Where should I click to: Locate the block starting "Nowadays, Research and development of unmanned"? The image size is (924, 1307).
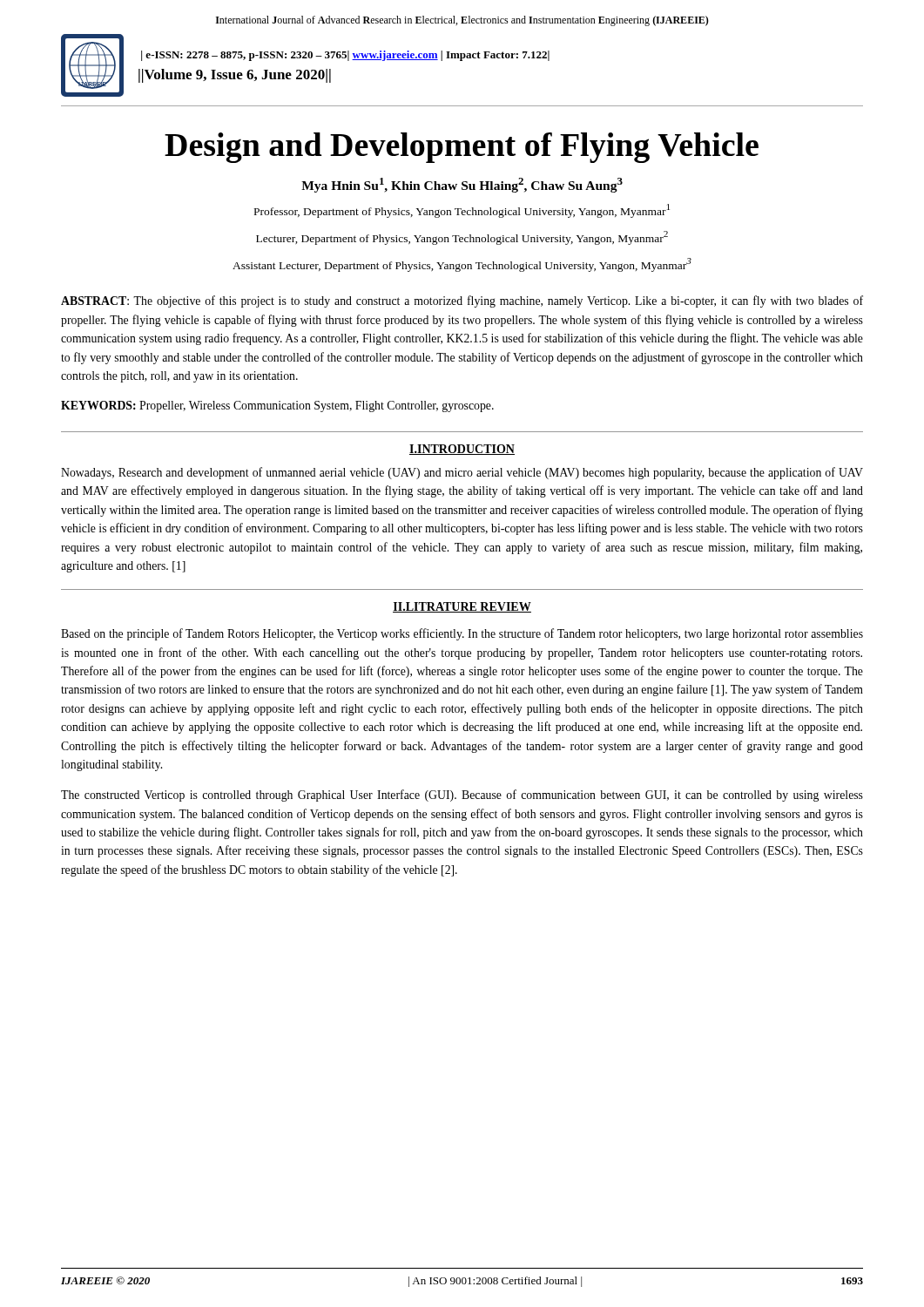click(x=462, y=519)
